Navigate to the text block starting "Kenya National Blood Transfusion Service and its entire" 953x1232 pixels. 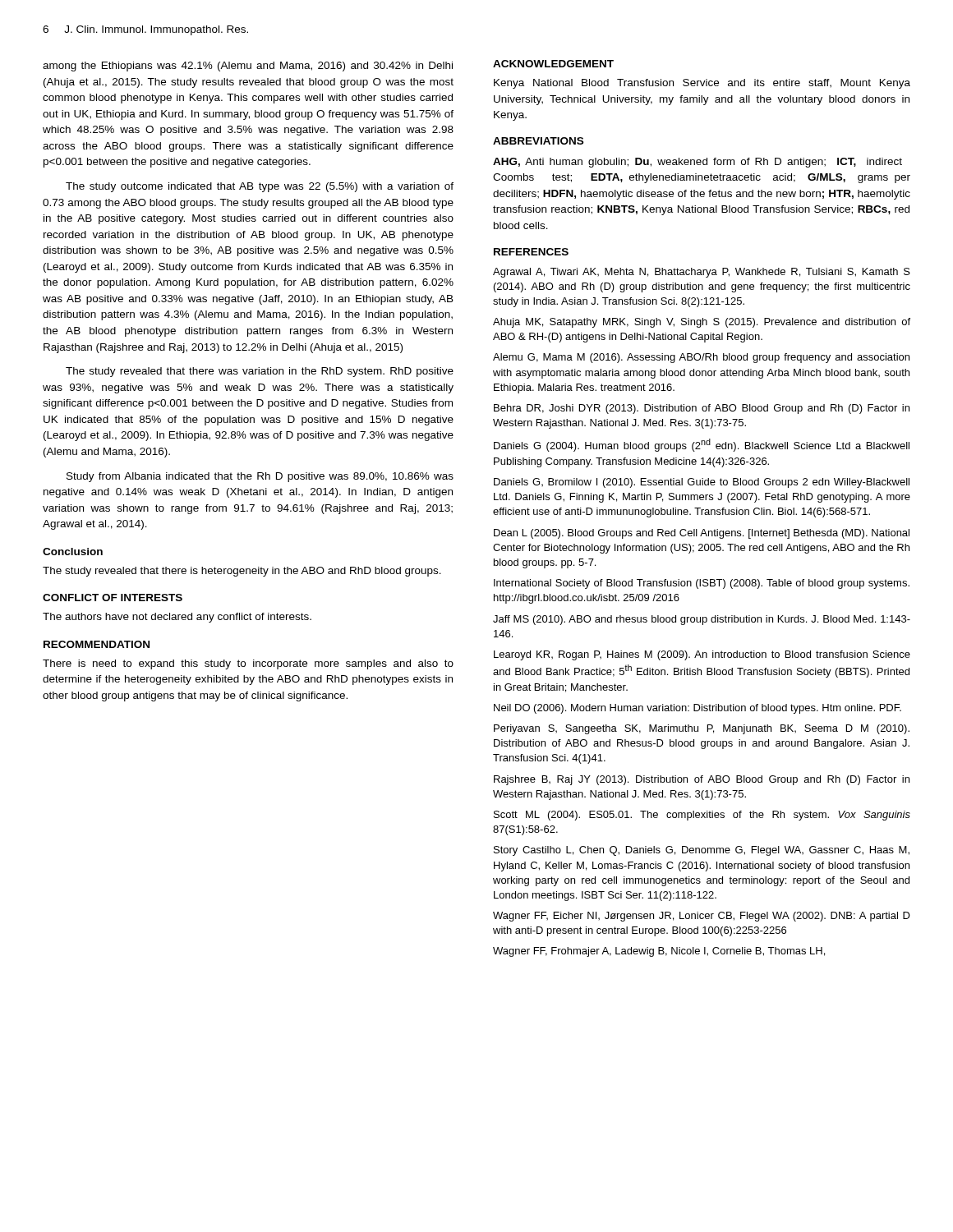pyautogui.click(x=702, y=99)
